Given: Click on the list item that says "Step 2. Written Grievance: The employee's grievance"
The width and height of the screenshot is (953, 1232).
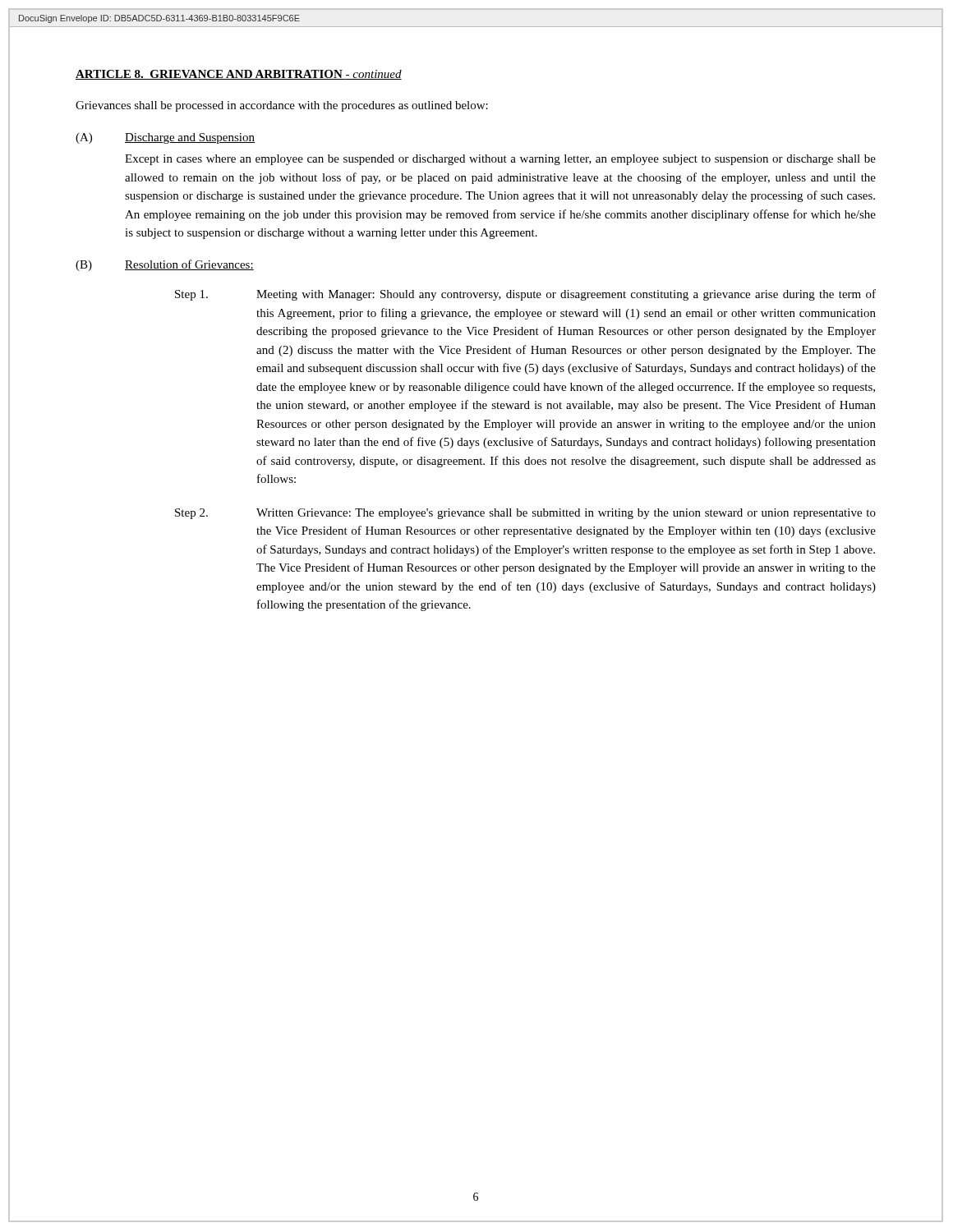Looking at the screenshot, I should pos(525,558).
